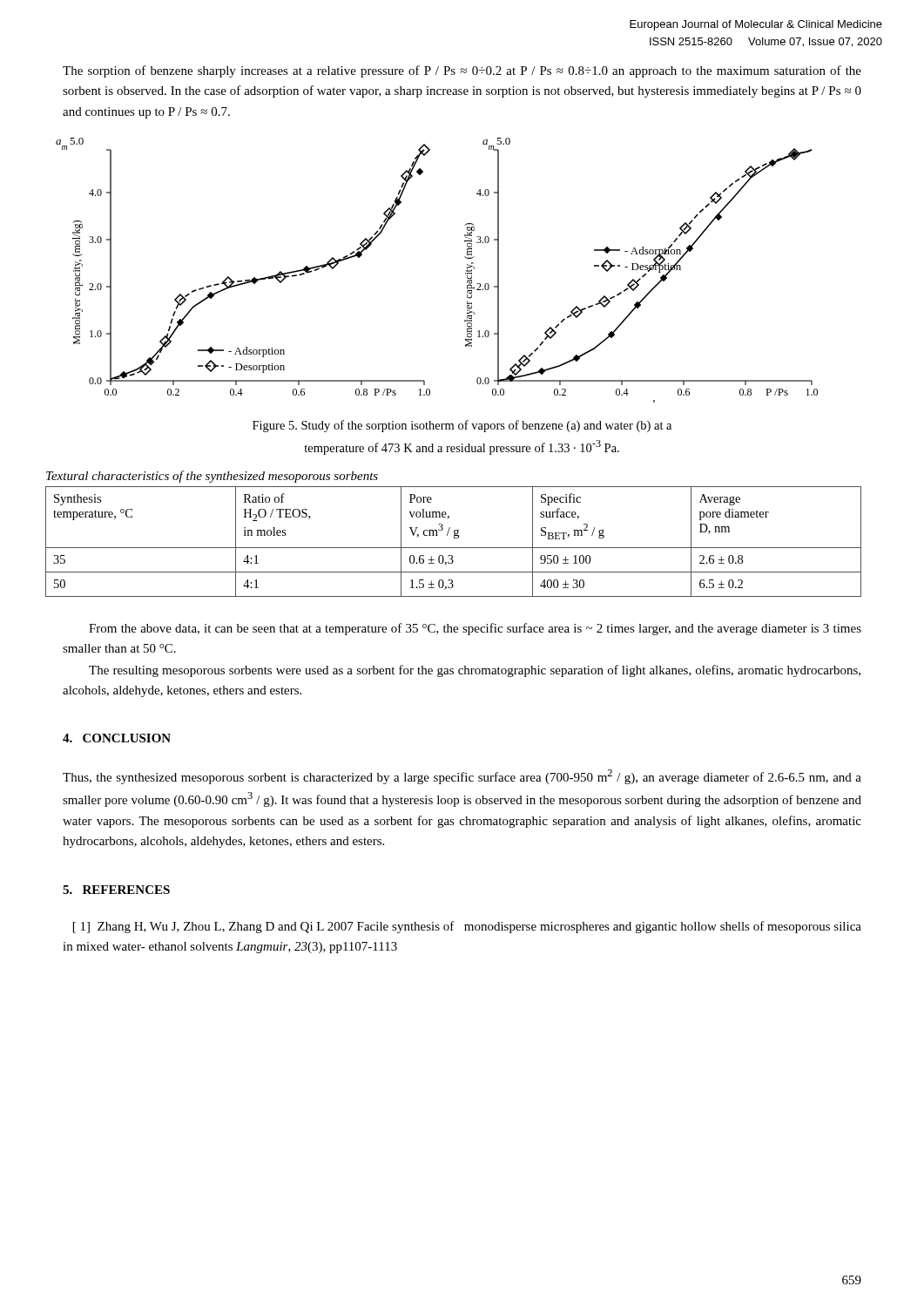Click on the section header that says "4. CONCLUSION"
The image size is (924, 1307).
coord(117,738)
